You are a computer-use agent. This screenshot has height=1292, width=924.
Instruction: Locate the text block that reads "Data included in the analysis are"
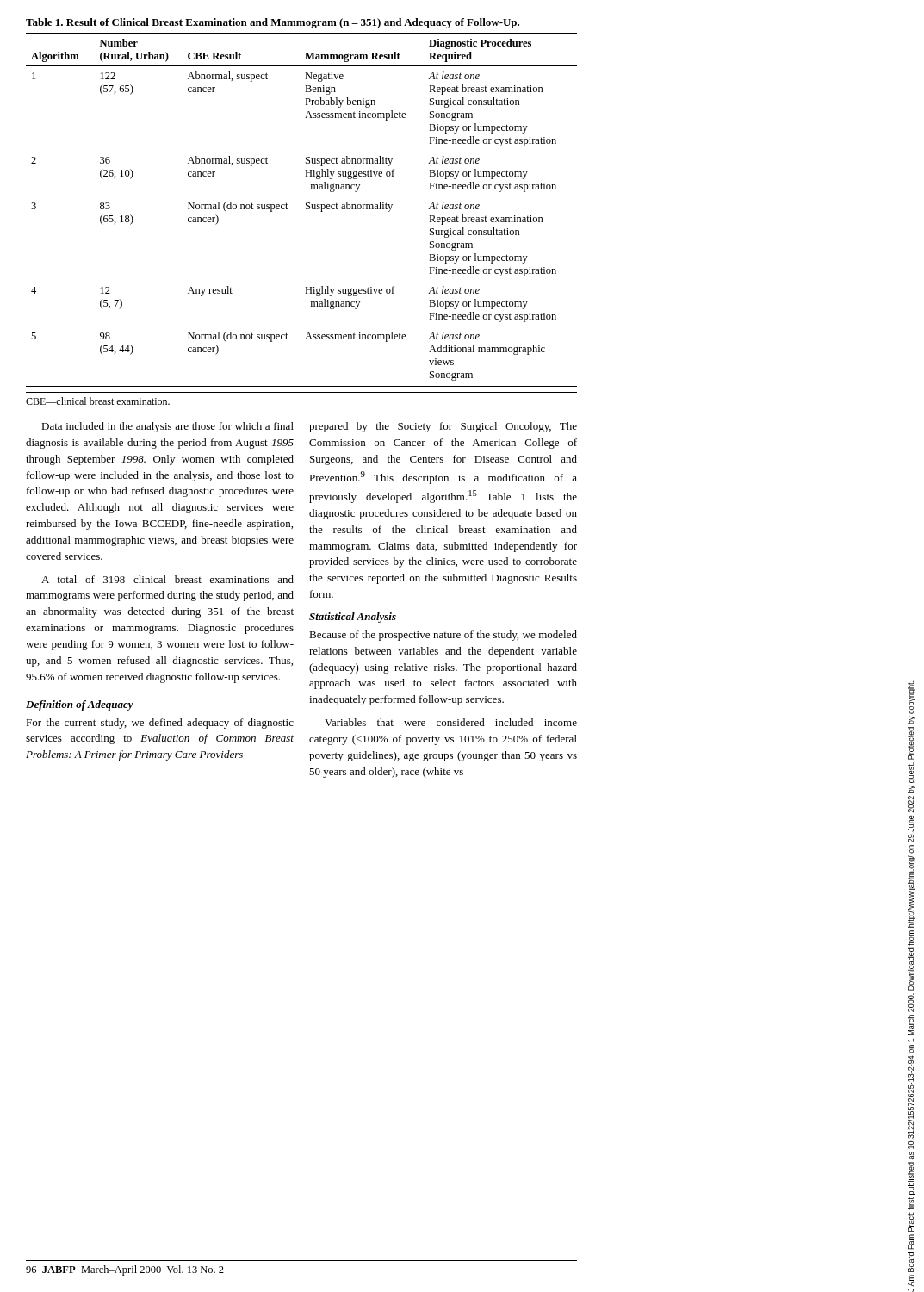[x=160, y=491]
